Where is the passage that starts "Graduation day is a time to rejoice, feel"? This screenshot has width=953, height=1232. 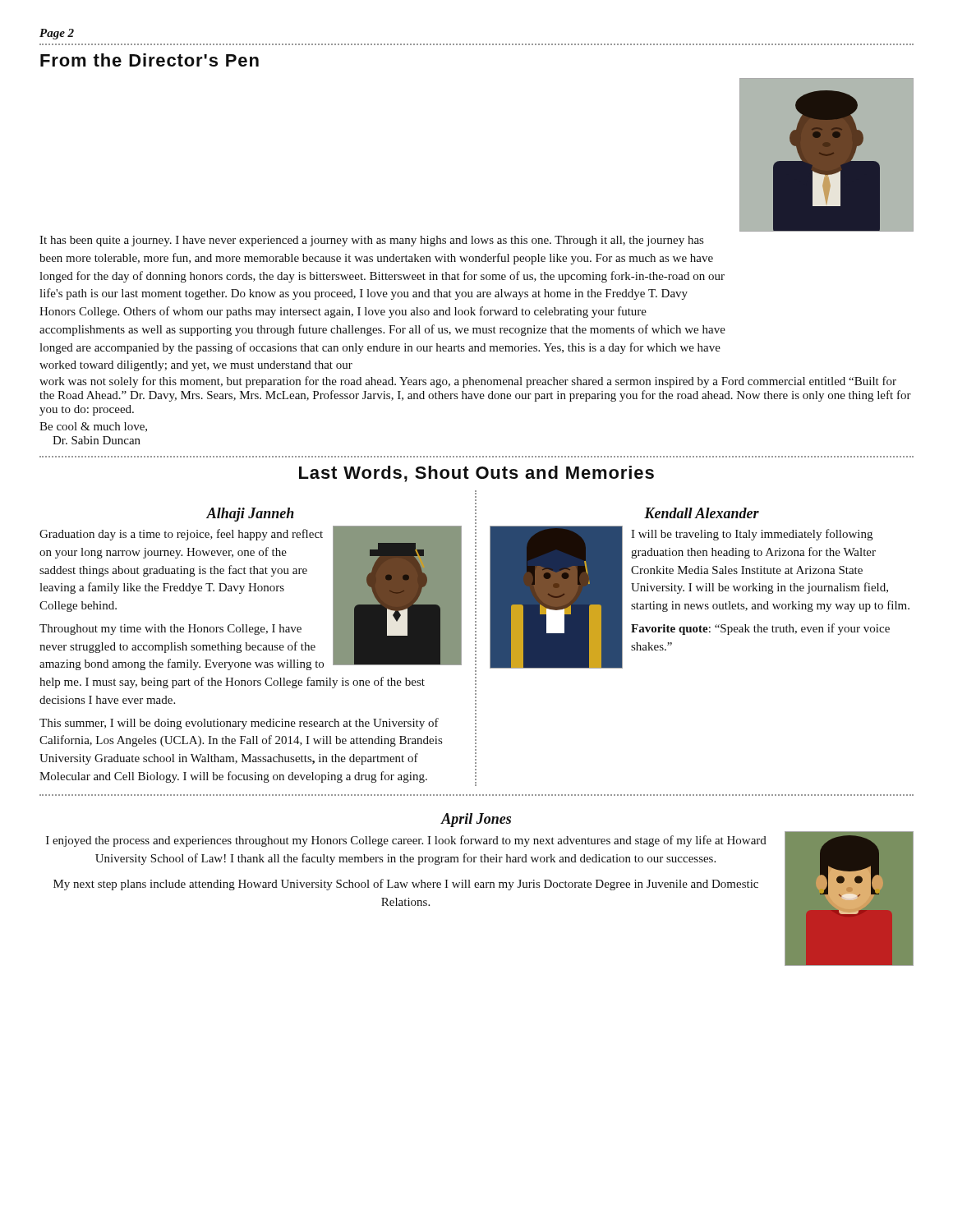tap(251, 656)
